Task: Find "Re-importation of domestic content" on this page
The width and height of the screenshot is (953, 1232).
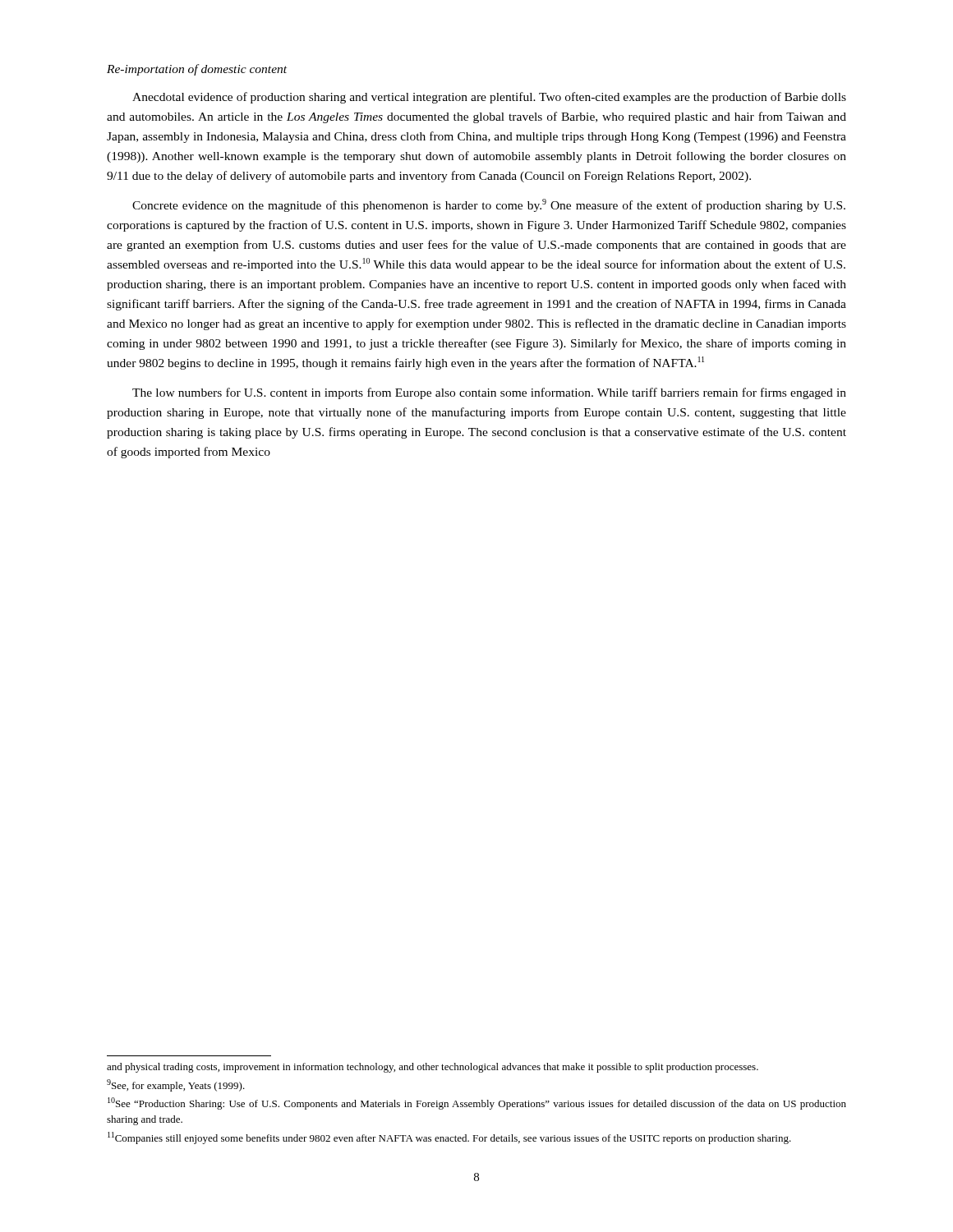Action: (197, 69)
